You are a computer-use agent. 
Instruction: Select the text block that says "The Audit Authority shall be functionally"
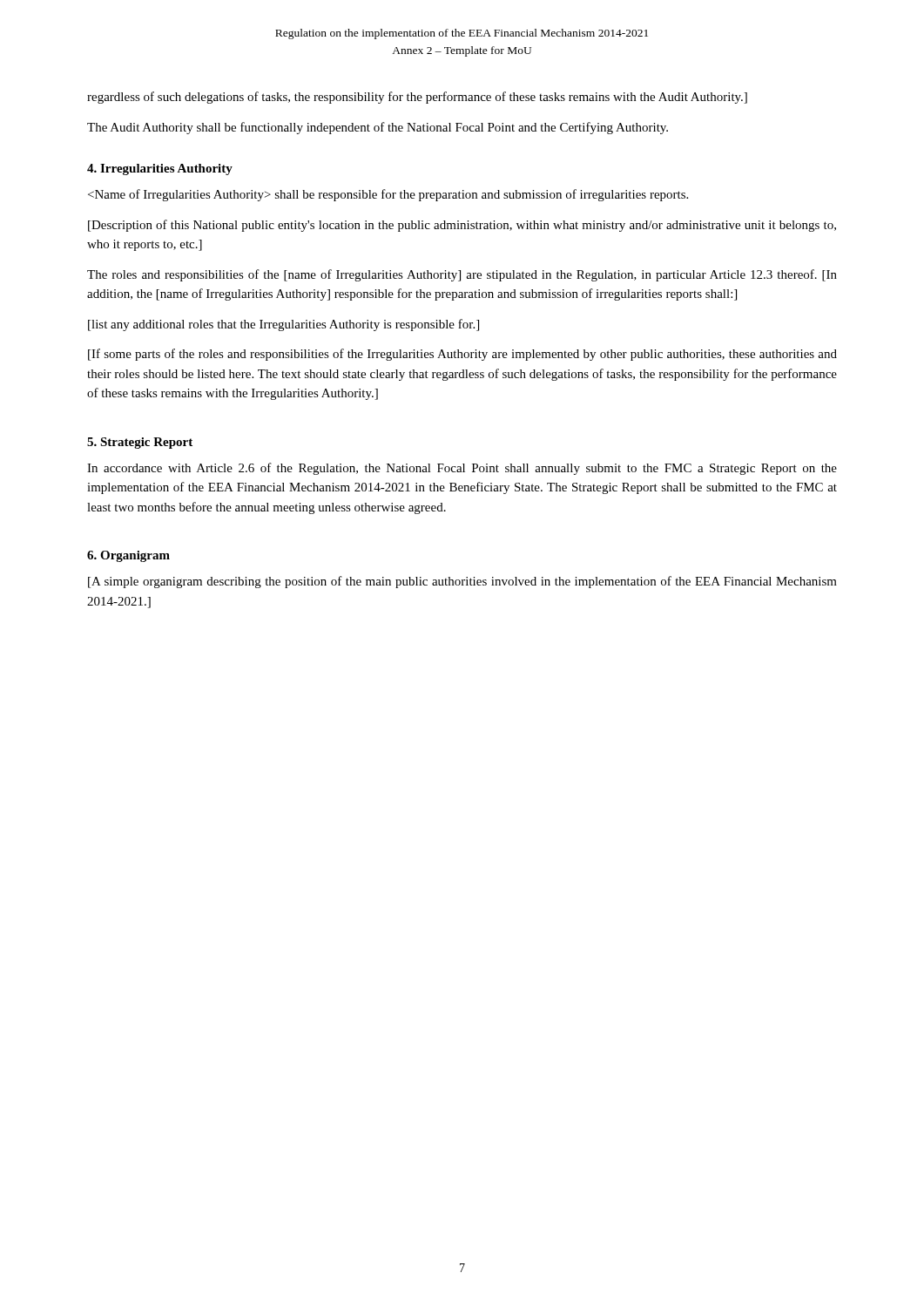(378, 127)
